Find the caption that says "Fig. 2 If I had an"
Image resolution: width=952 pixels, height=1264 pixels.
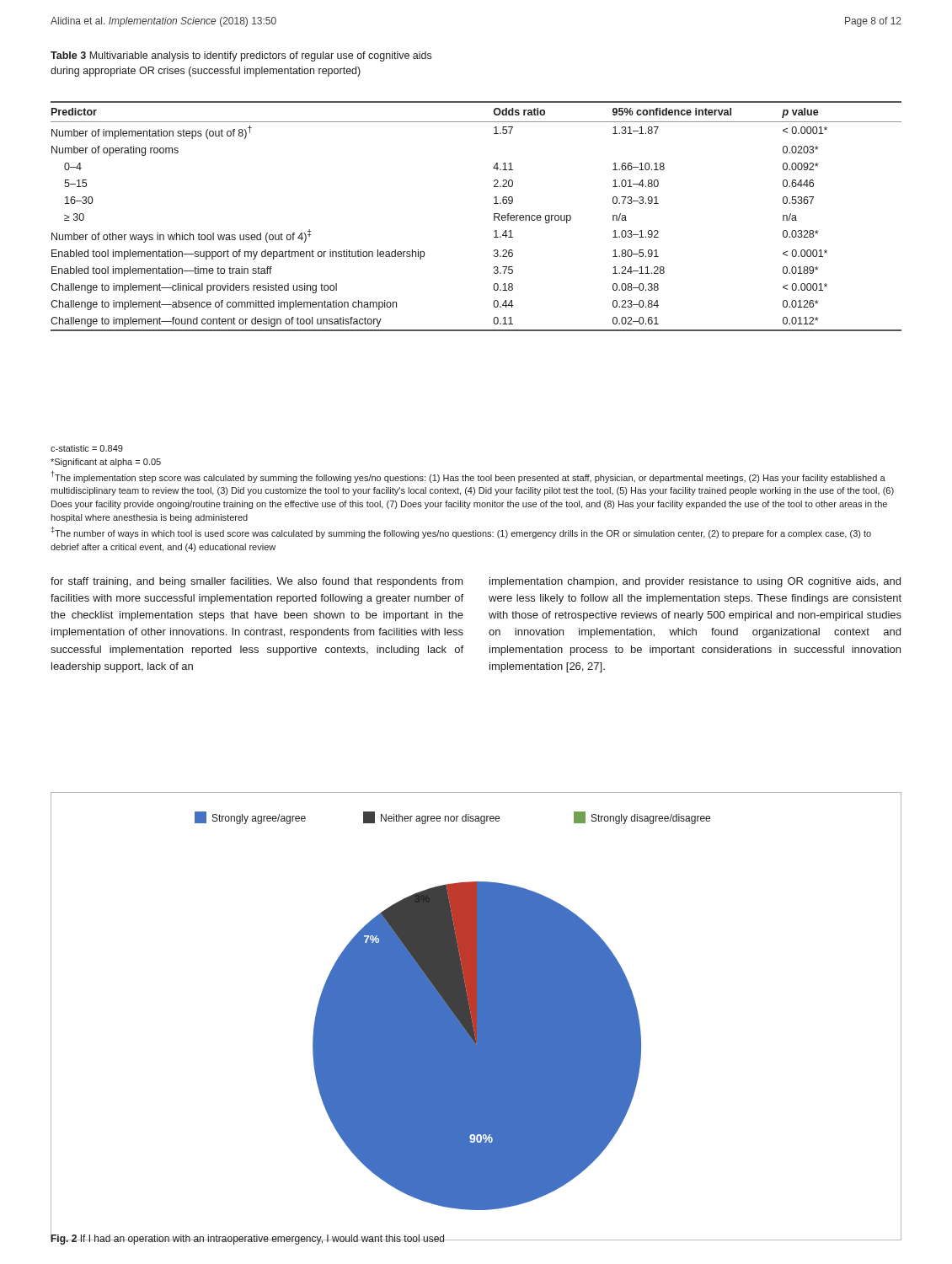(x=248, y=1239)
